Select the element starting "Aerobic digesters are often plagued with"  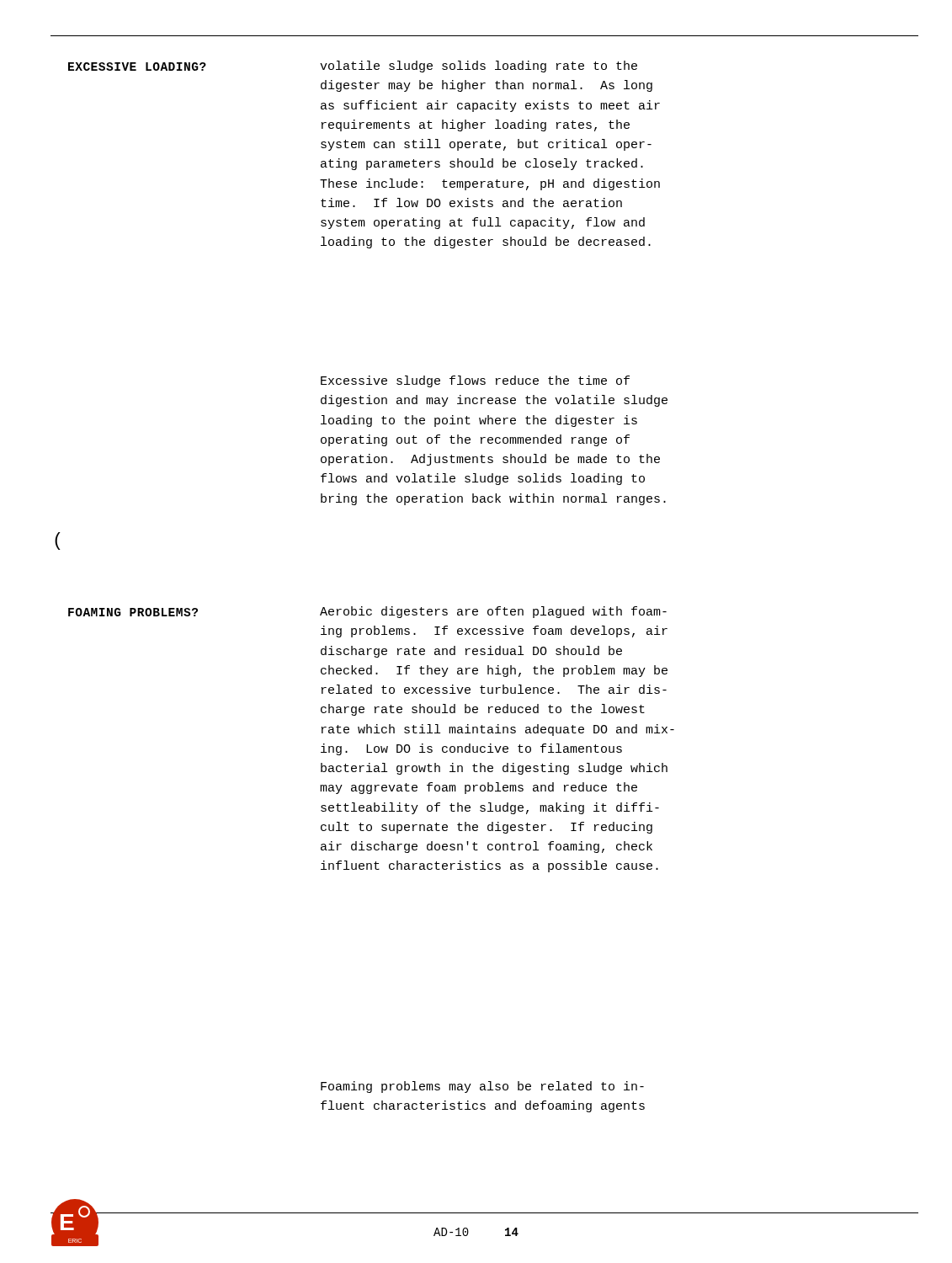click(x=498, y=740)
